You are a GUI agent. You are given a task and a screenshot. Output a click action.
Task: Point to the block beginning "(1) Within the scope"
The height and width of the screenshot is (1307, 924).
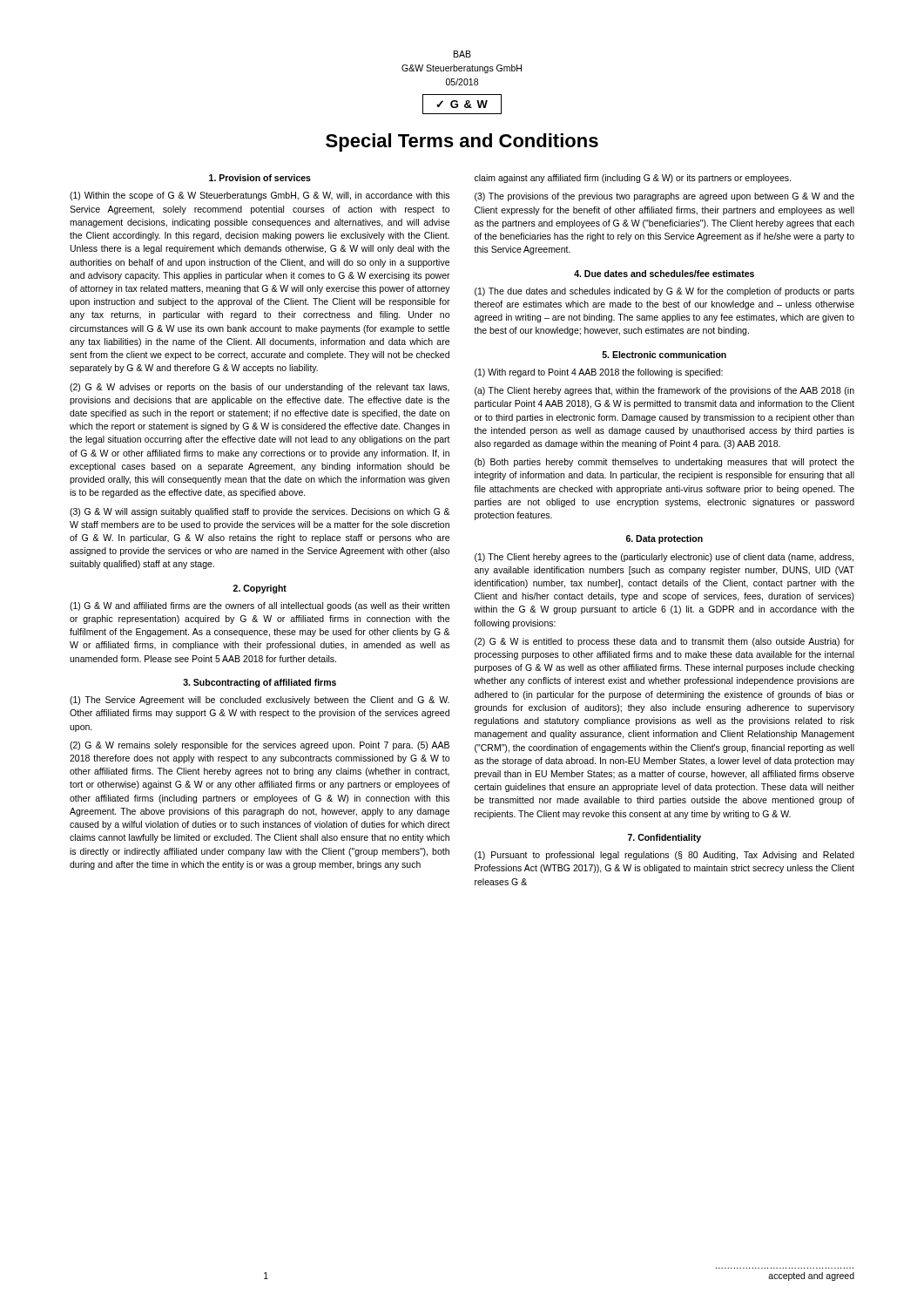click(x=260, y=282)
